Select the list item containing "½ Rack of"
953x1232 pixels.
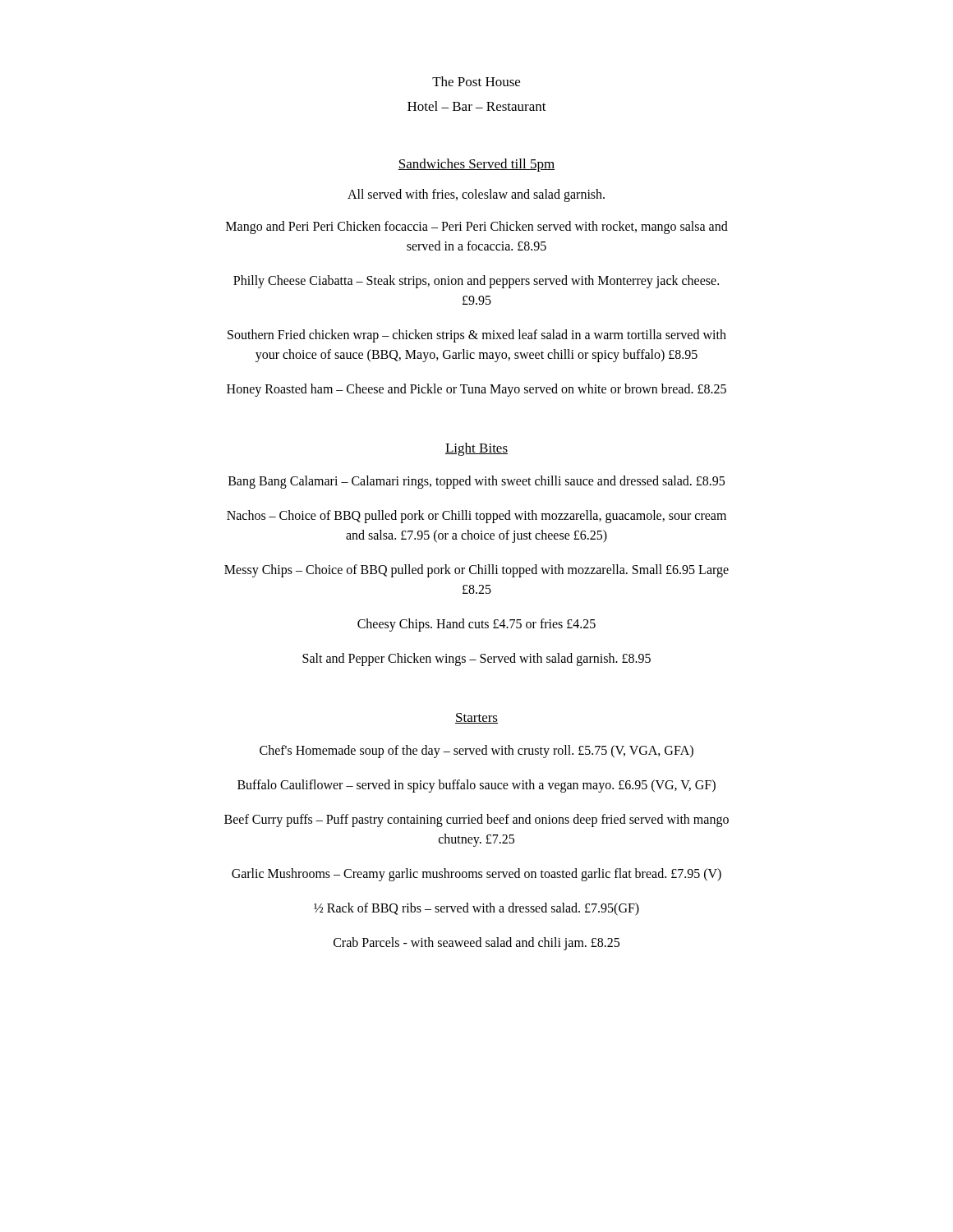click(x=476, y=908)
